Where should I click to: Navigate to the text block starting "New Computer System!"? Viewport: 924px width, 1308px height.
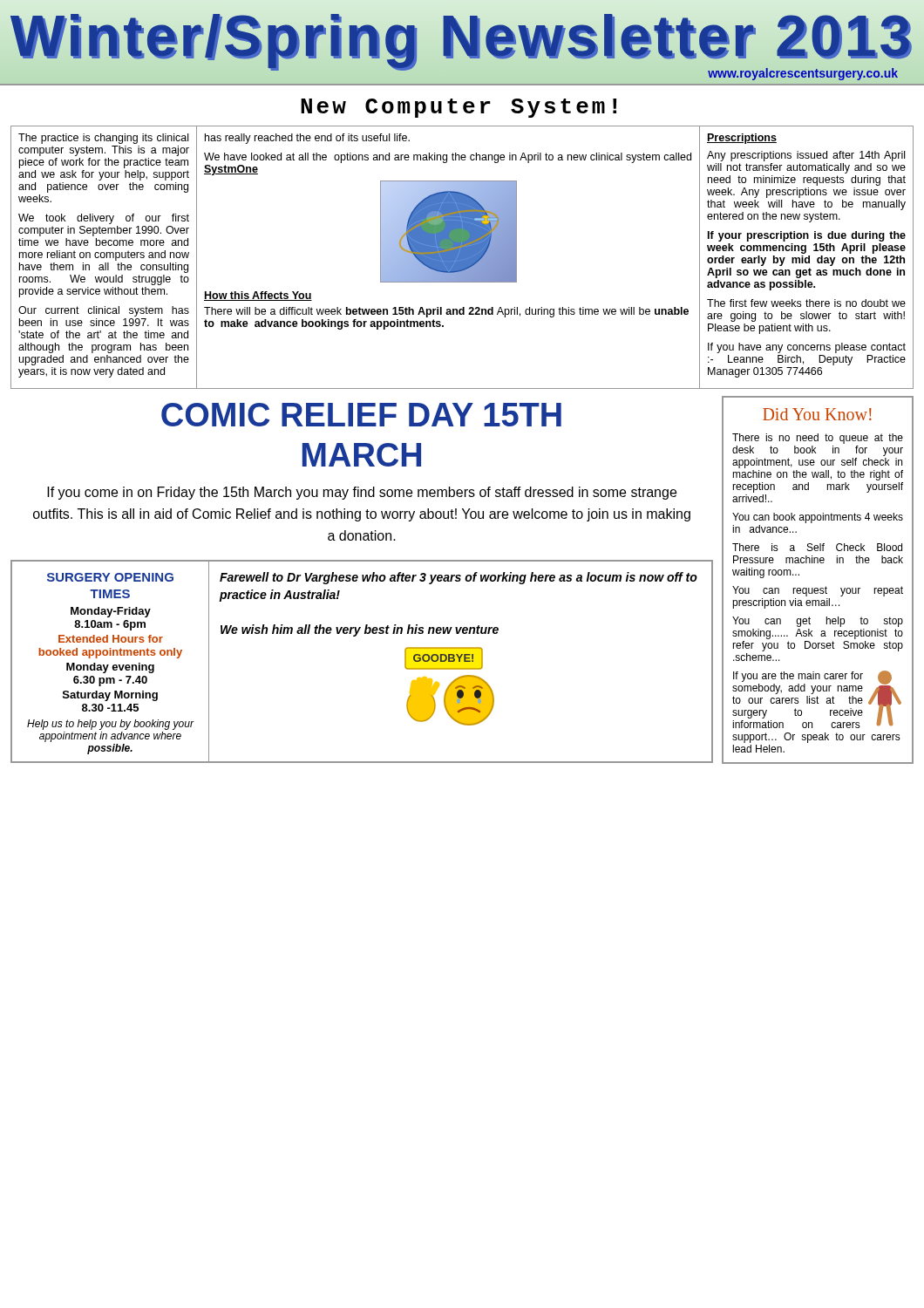pos(462,107)
